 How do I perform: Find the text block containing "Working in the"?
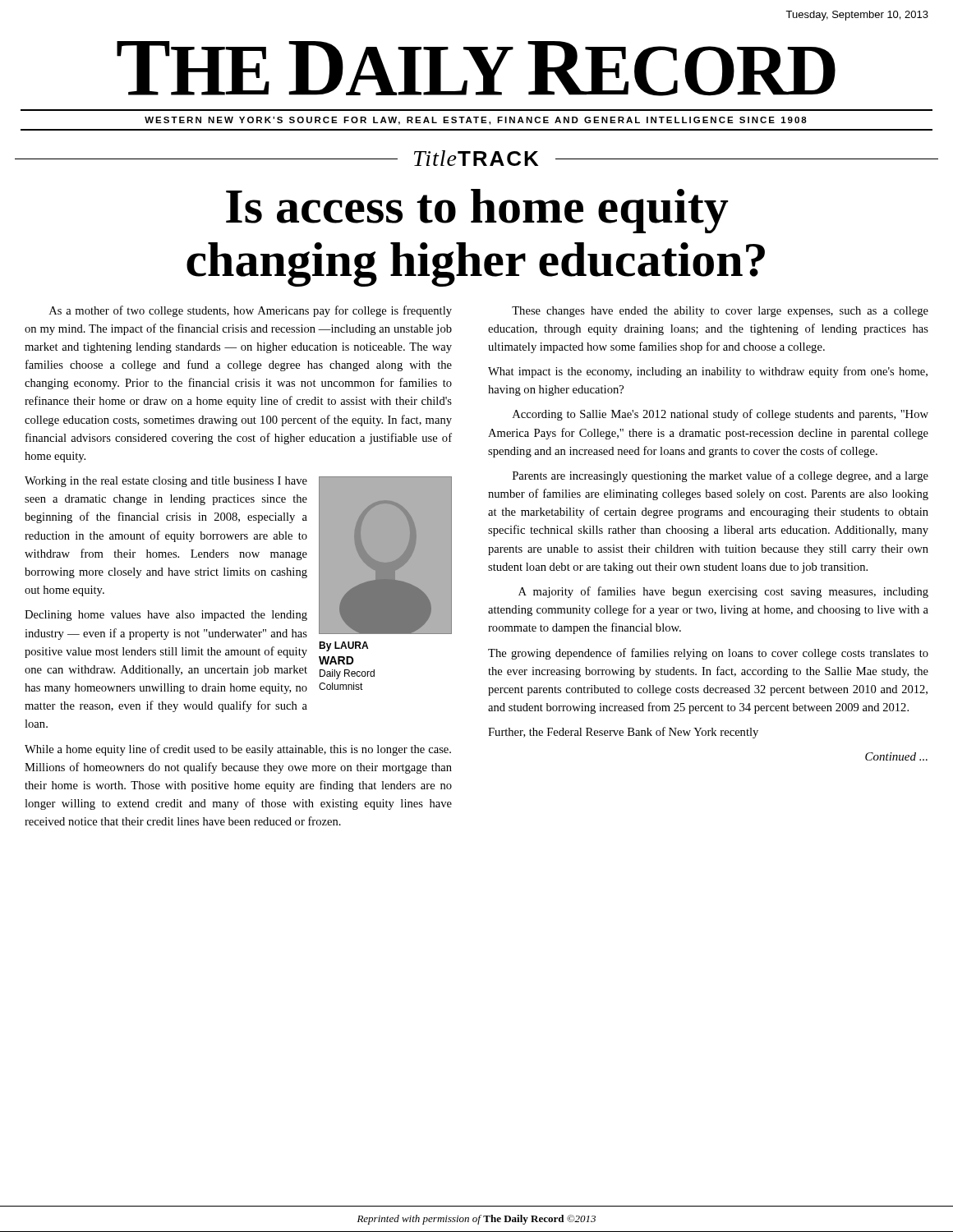[238, 535]
